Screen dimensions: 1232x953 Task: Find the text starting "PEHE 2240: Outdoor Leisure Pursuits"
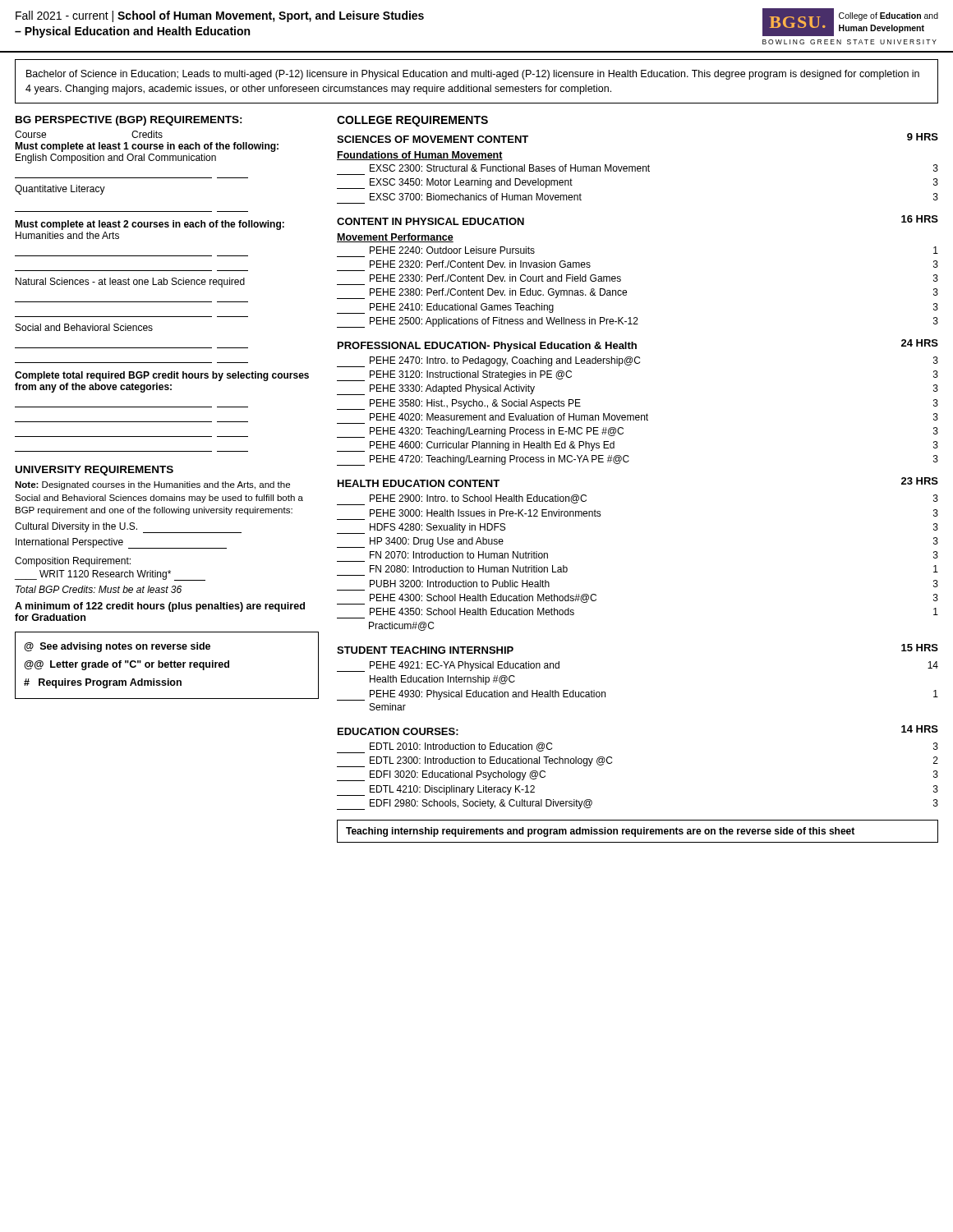pos(452,250)
